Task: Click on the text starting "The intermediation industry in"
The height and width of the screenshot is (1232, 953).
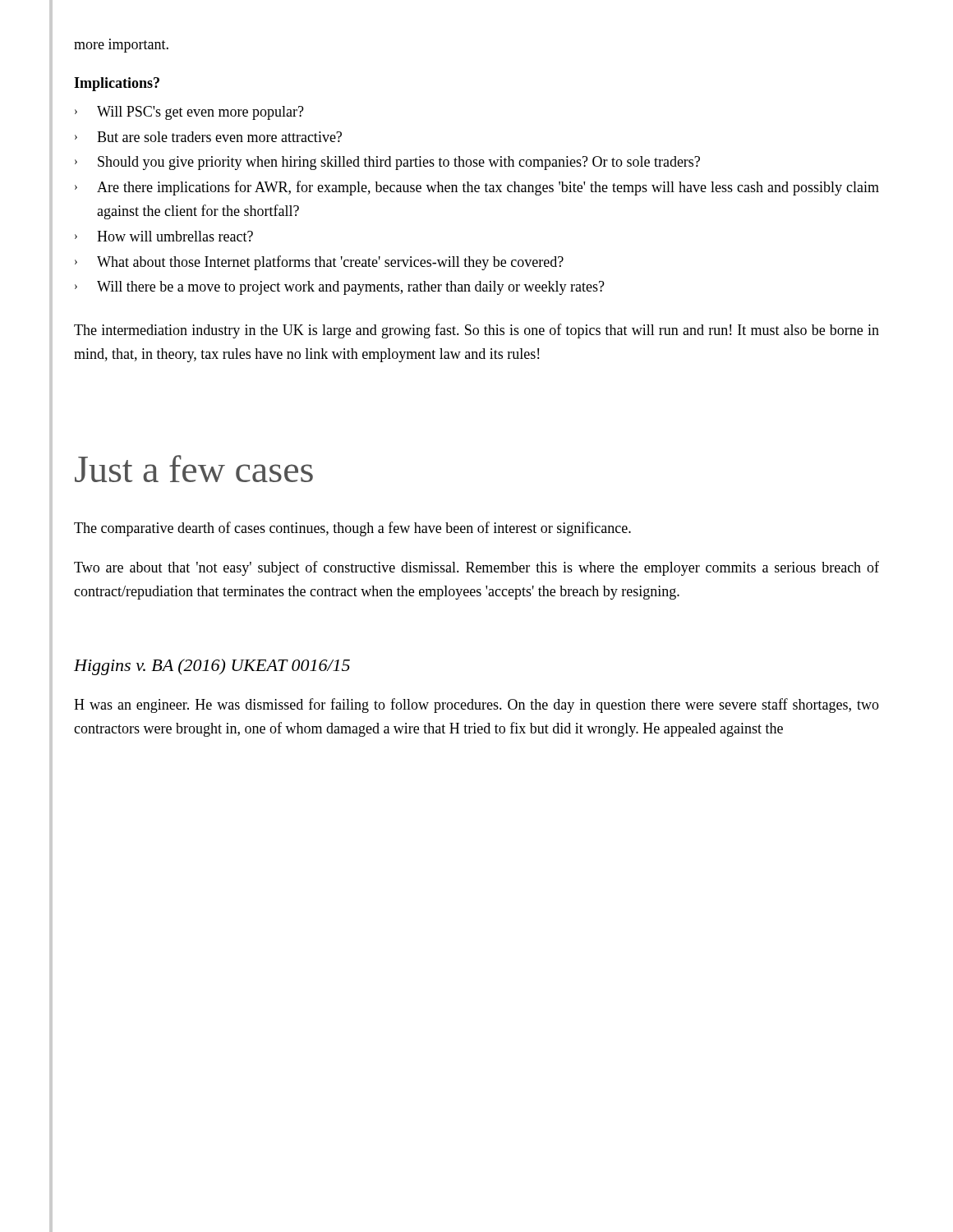Action: point(476,342)
